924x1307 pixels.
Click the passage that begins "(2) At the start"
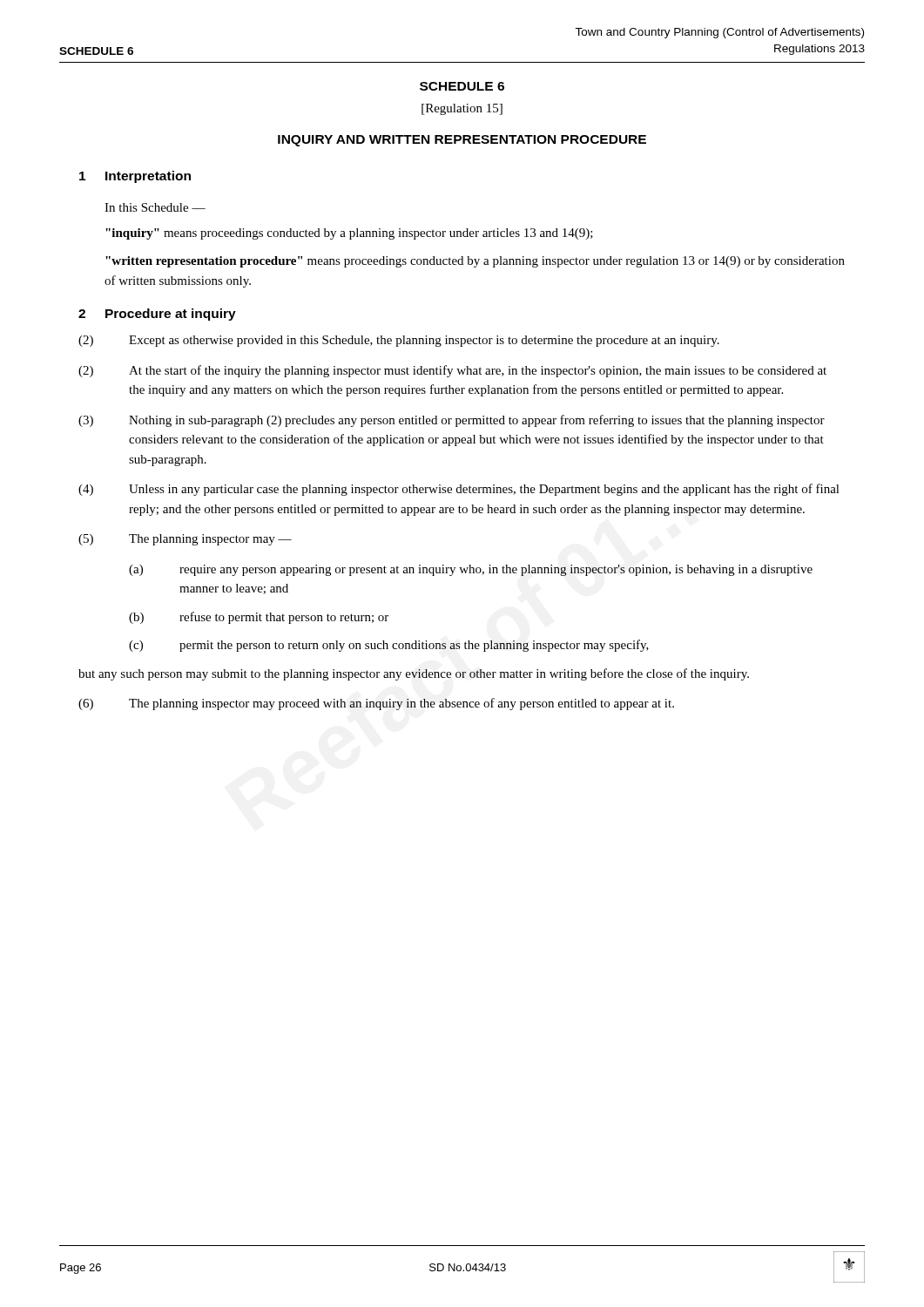click(462, 380)
